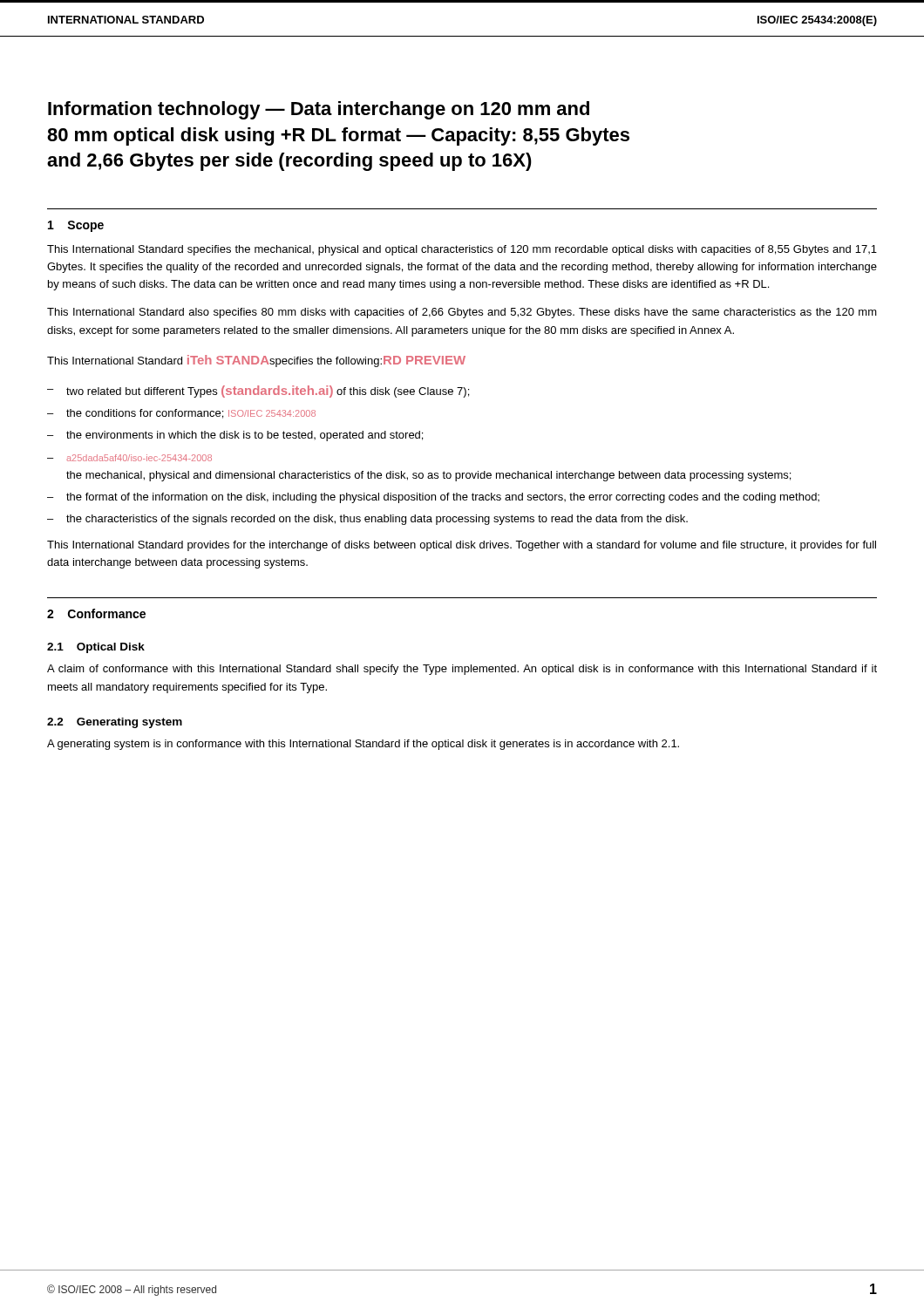924x1308 pixels.
Task: Locate the passage starting "– a25dada5af40/iso-iec-25434-2008the mechanical, physical and dimensional"
Action: (x=462, y=466)
